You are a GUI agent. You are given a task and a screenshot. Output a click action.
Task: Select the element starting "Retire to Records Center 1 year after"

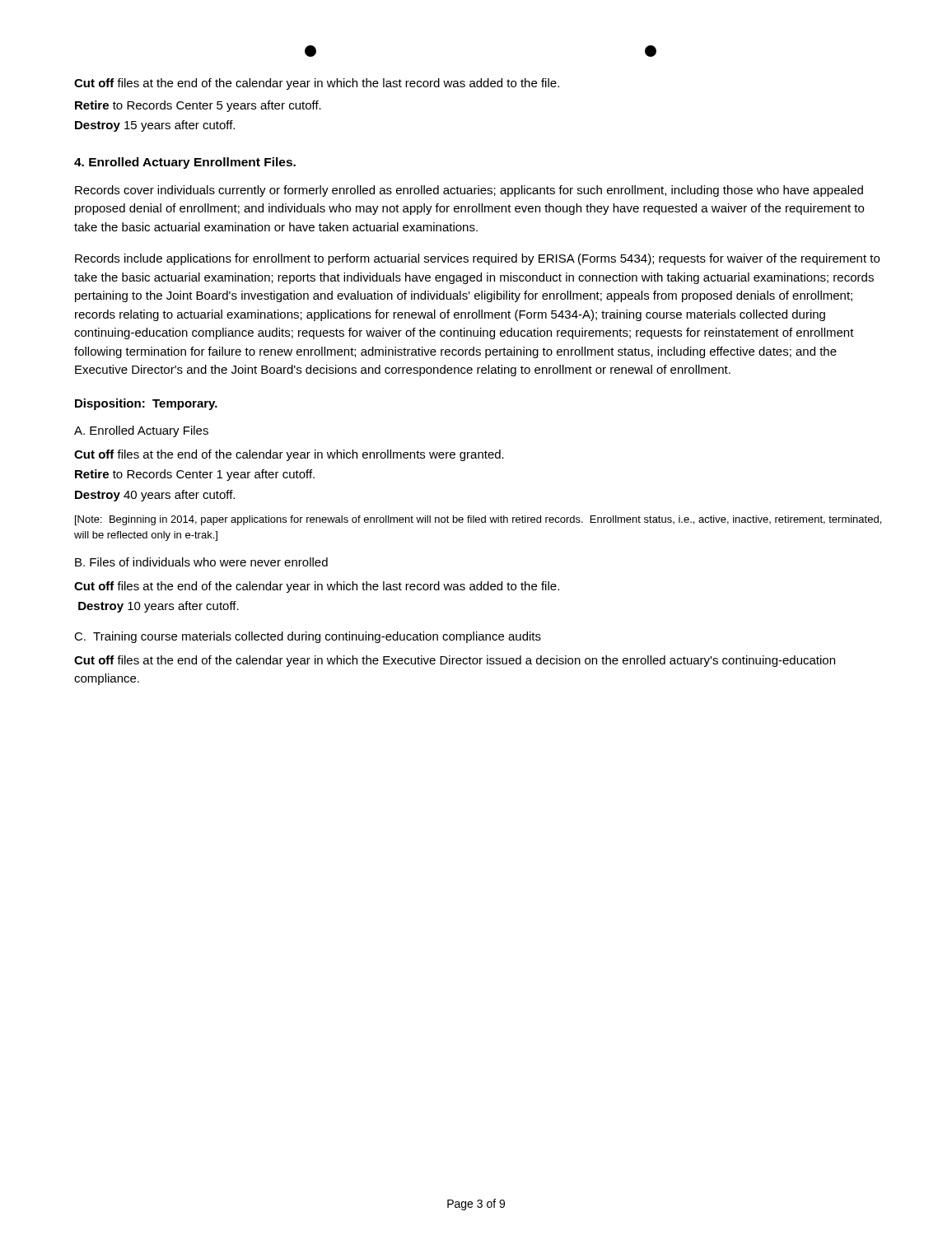tap(195, 474)
